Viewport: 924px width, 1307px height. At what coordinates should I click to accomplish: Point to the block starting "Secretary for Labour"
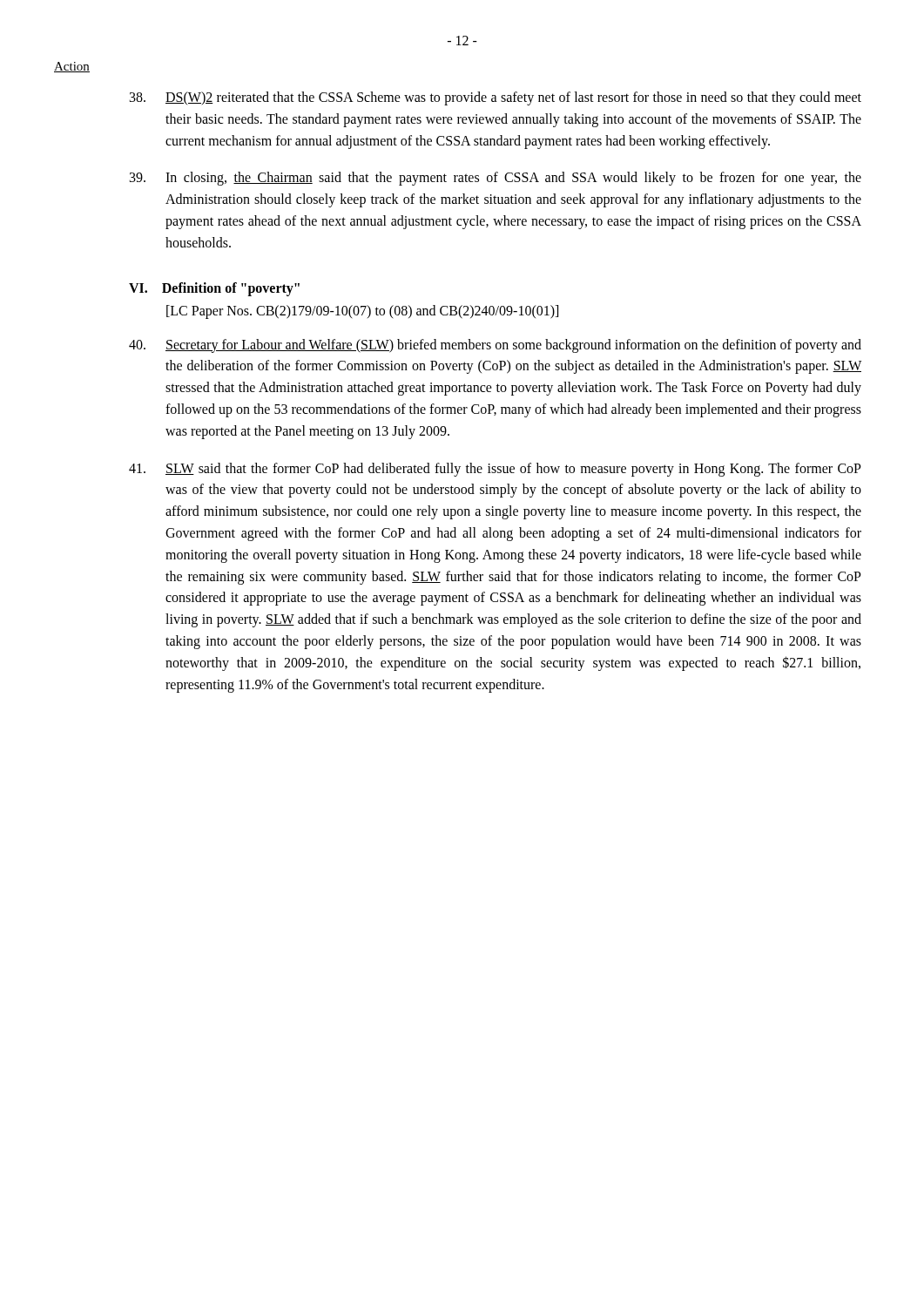coord(495,388)
